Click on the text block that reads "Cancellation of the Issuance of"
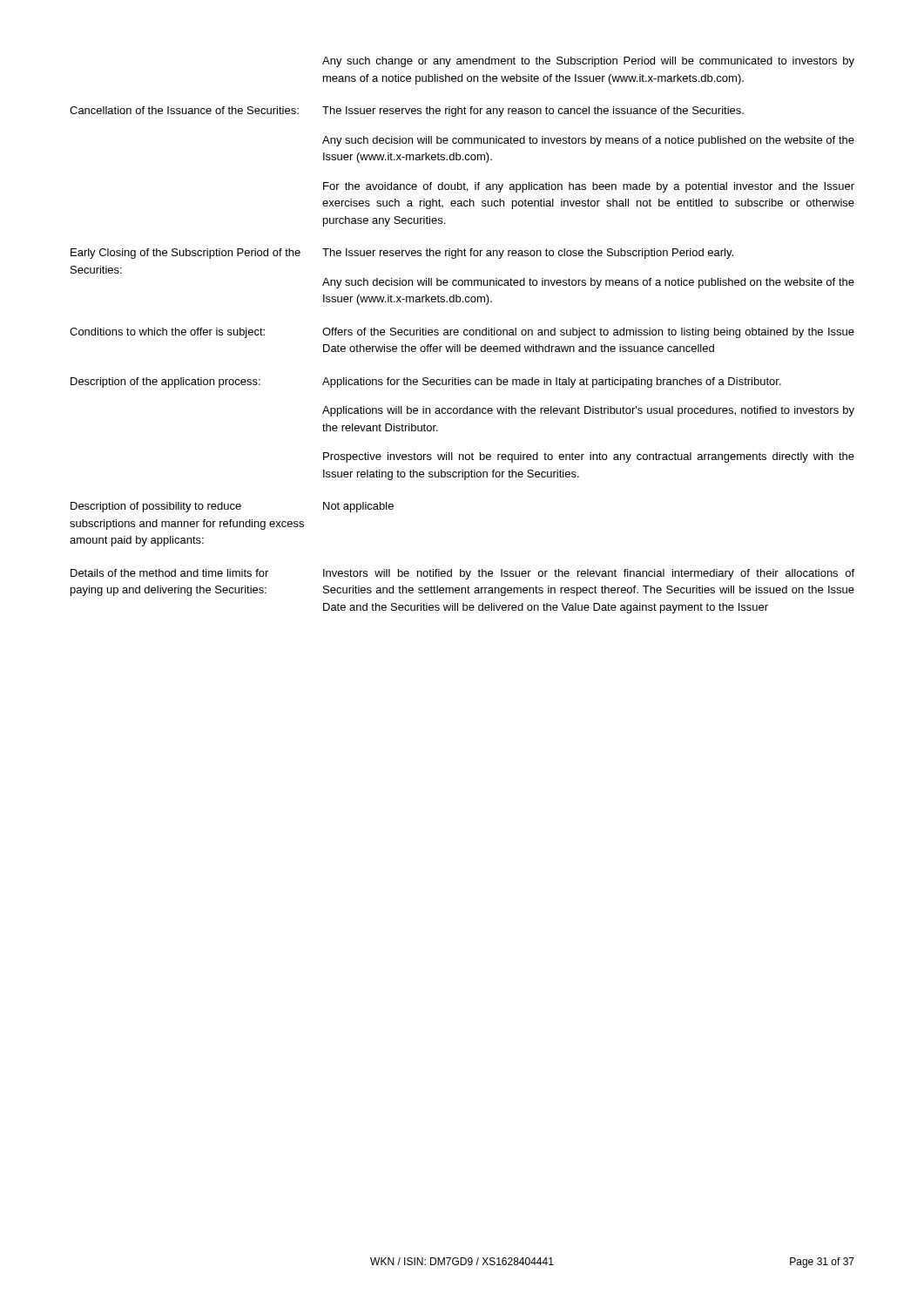924x1307 pixels. [x=187, y=110]
